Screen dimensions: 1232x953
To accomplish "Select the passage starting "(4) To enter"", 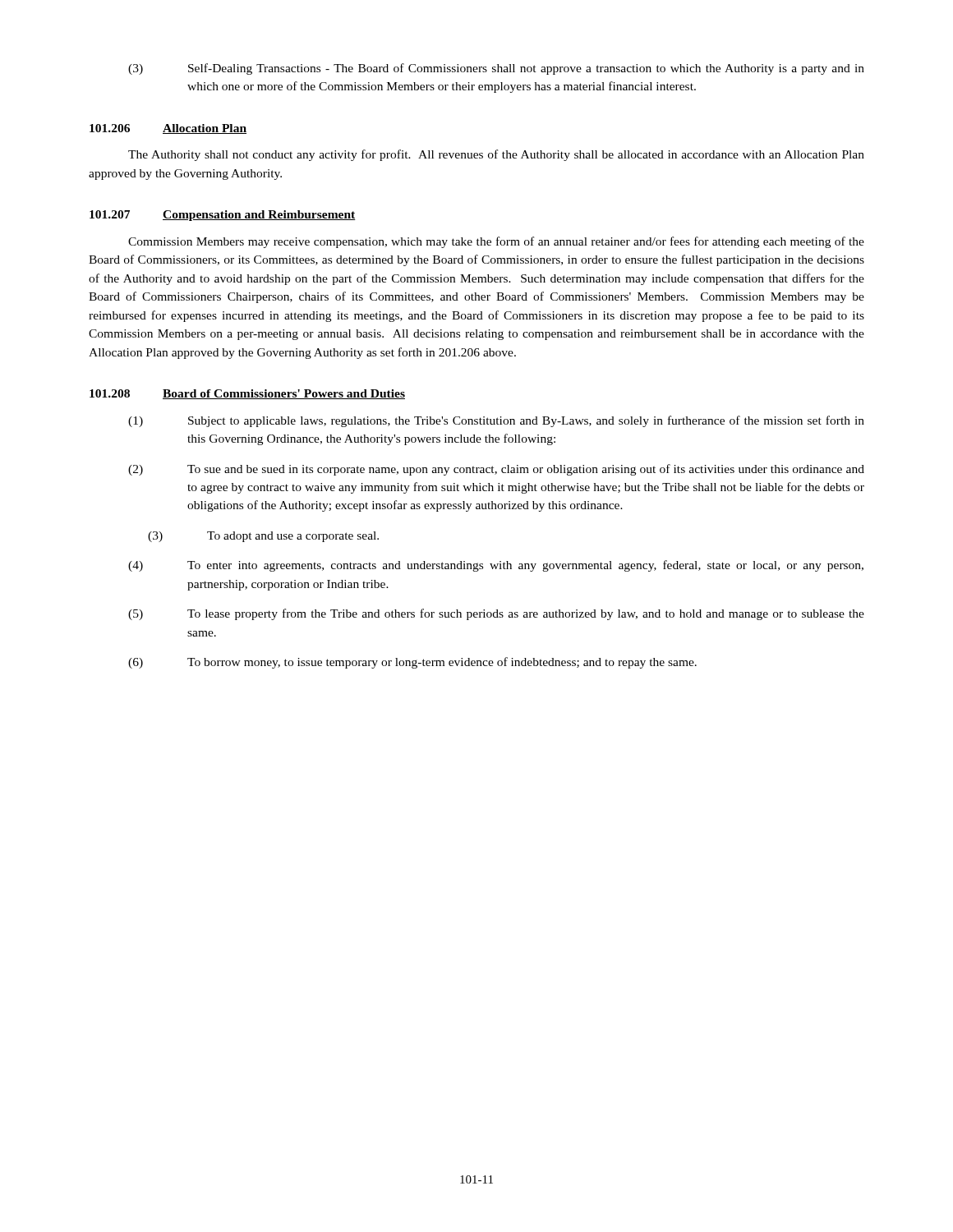I will click(x=476, y=575).
